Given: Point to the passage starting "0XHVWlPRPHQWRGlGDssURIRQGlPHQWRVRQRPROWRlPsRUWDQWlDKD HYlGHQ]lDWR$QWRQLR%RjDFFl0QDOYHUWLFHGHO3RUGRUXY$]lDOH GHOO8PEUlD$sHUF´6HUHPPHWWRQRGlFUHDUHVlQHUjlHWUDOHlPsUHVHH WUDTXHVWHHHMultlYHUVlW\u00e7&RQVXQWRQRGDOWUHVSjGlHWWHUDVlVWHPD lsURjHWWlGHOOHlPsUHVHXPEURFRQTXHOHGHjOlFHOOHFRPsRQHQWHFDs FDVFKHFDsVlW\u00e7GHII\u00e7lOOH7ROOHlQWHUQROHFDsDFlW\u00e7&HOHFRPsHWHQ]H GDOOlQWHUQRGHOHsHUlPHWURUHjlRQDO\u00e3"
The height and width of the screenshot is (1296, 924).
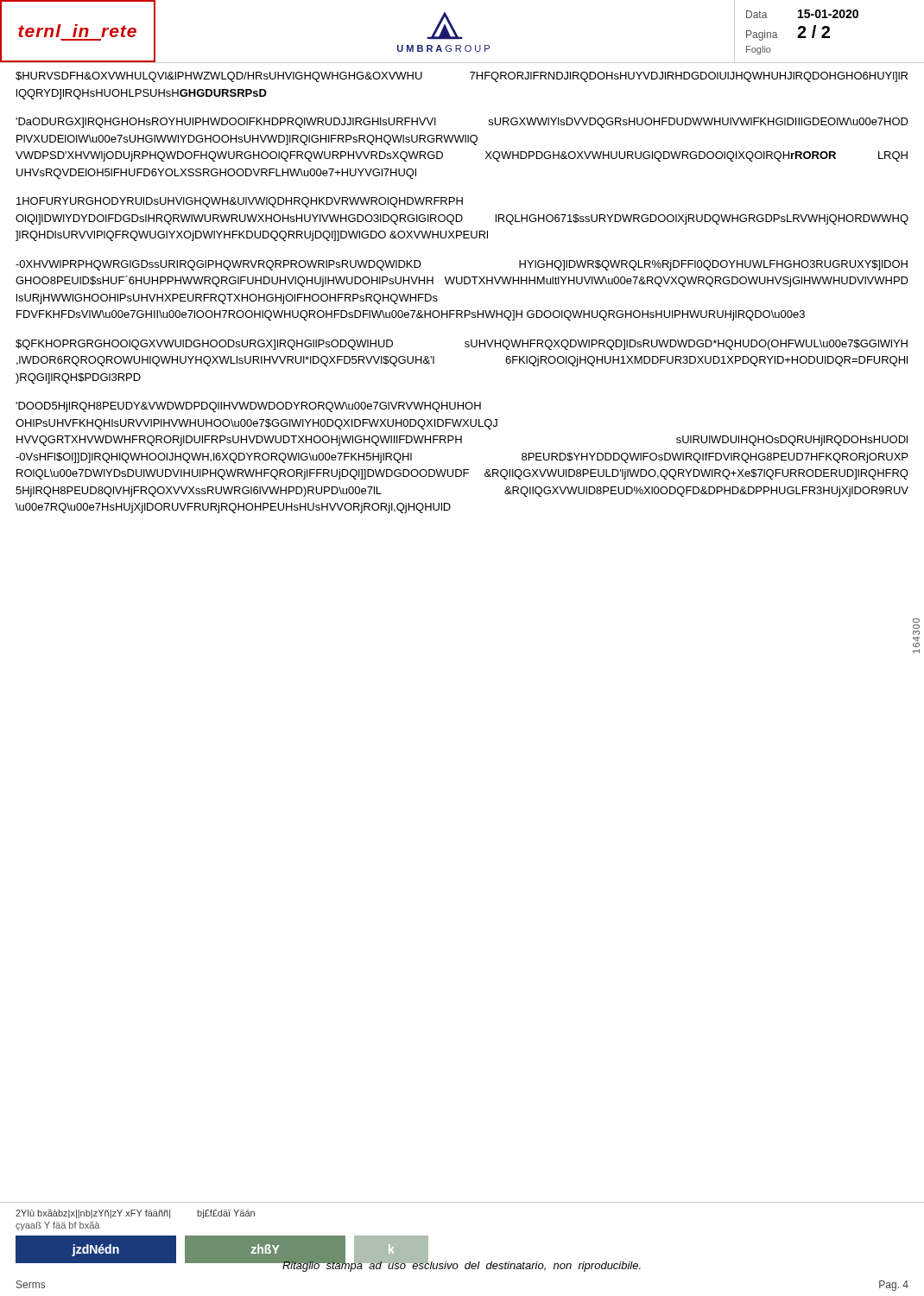Looking at the screenshot, I should point(462,289).
